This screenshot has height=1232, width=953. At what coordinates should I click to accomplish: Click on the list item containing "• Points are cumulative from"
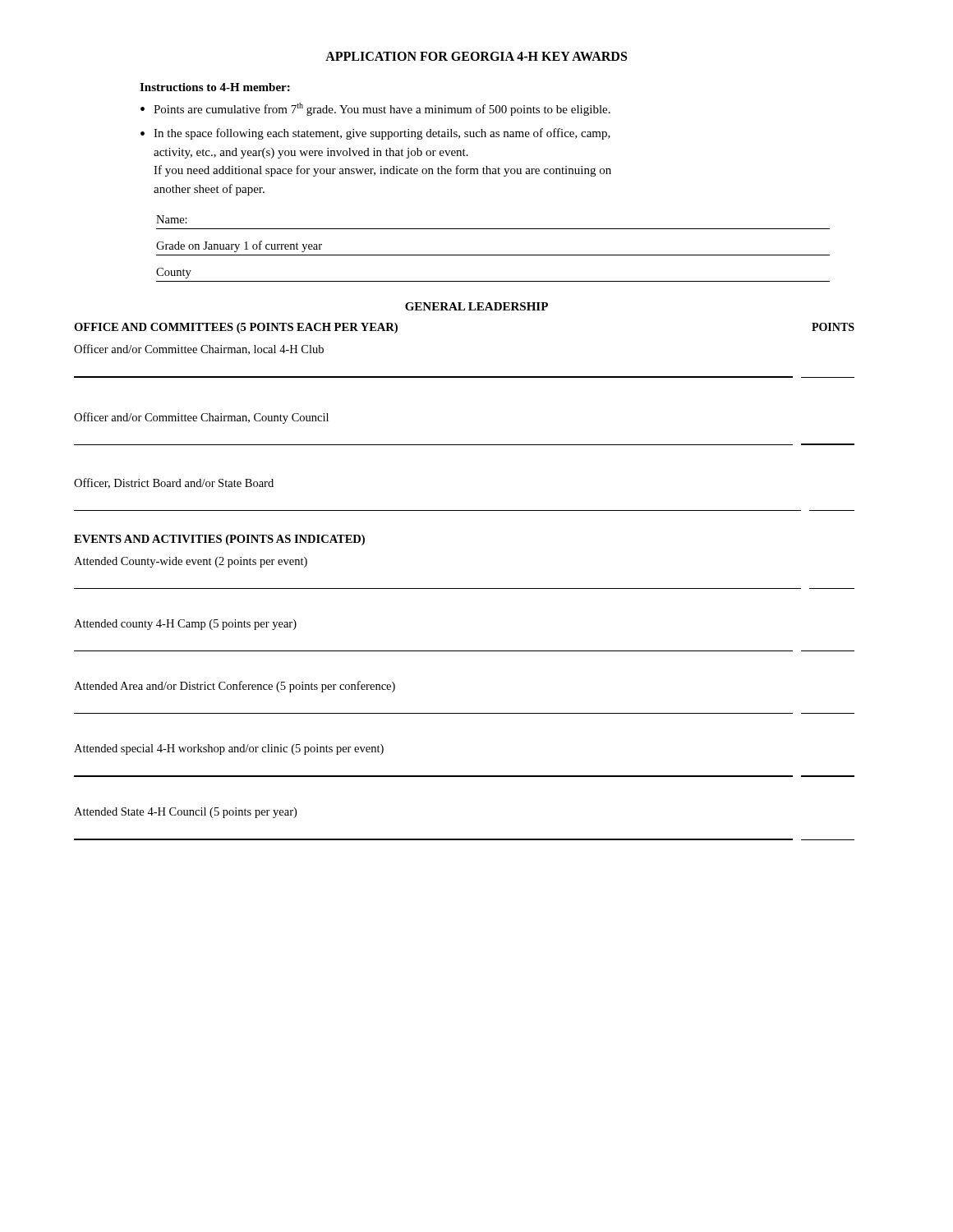click(375, 109)
